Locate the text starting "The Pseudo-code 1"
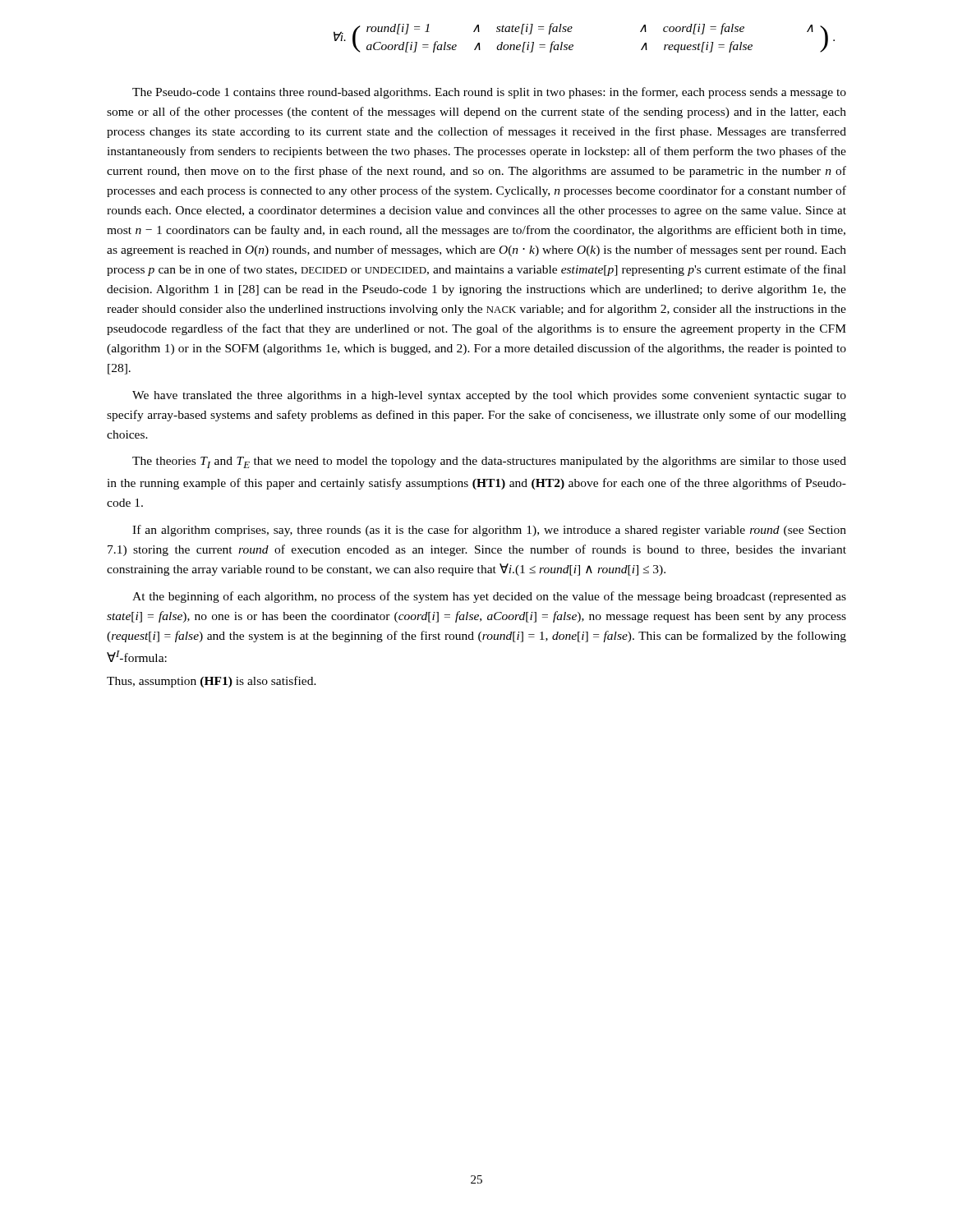Viewport: 953px width, 1232px height. point(489,93)
